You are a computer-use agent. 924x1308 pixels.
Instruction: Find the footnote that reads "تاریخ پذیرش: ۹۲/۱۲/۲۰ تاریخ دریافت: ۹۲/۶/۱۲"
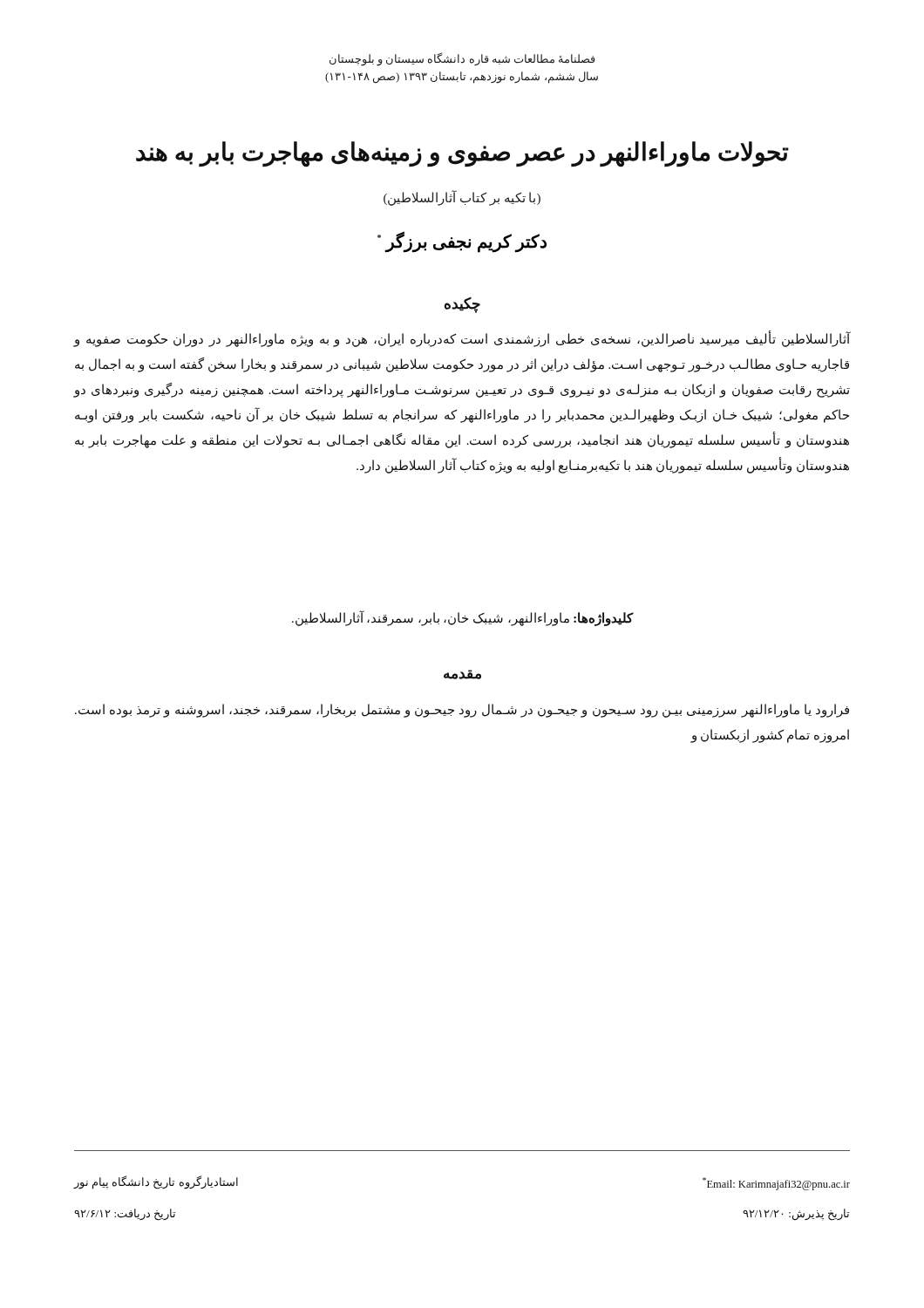(789, 1213)
